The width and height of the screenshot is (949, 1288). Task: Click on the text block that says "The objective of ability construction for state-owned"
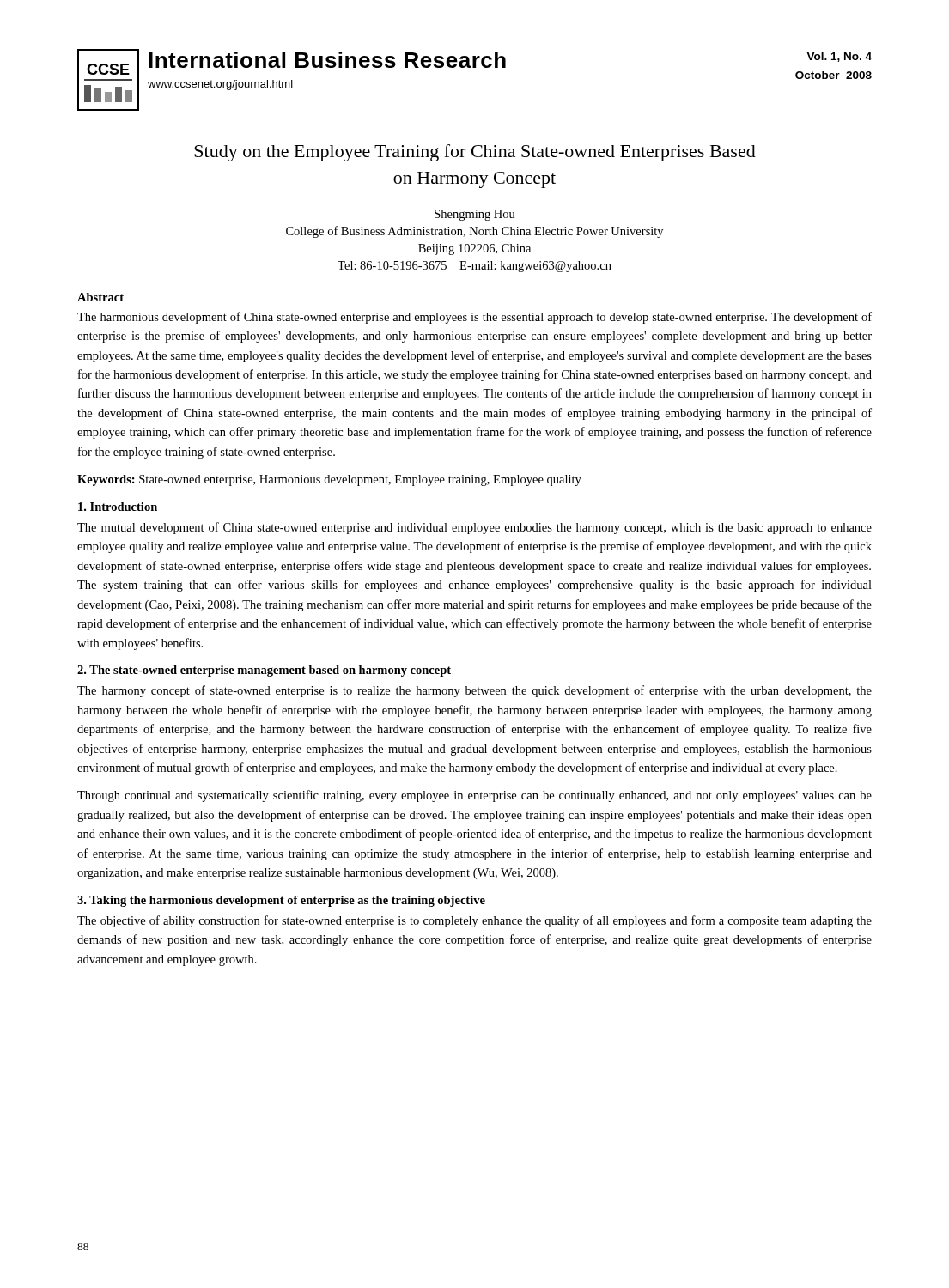click(x=474, y=940)
